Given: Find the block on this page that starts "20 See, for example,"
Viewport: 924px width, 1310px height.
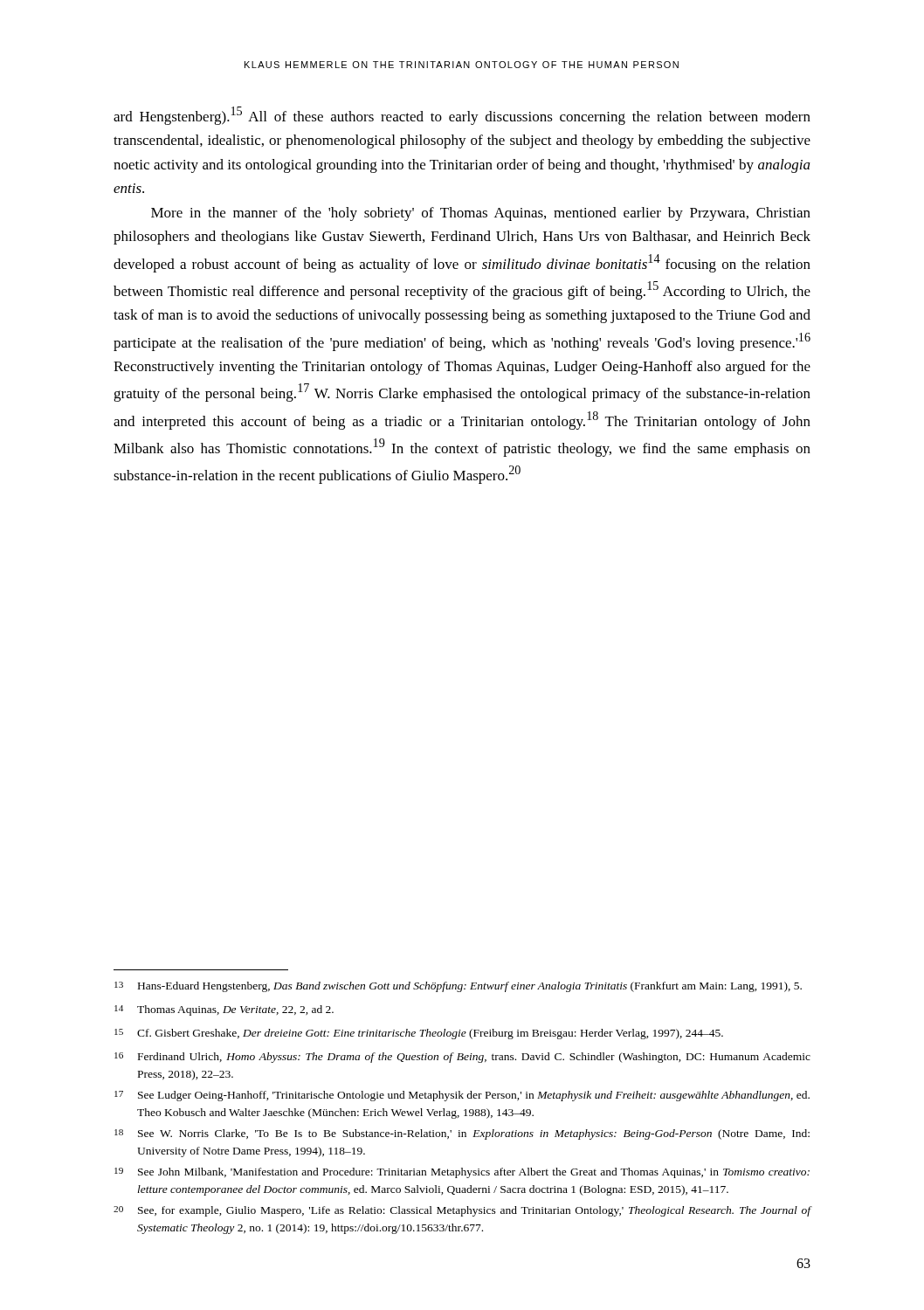Looking at the screenshot, I should pos(462,1220).
